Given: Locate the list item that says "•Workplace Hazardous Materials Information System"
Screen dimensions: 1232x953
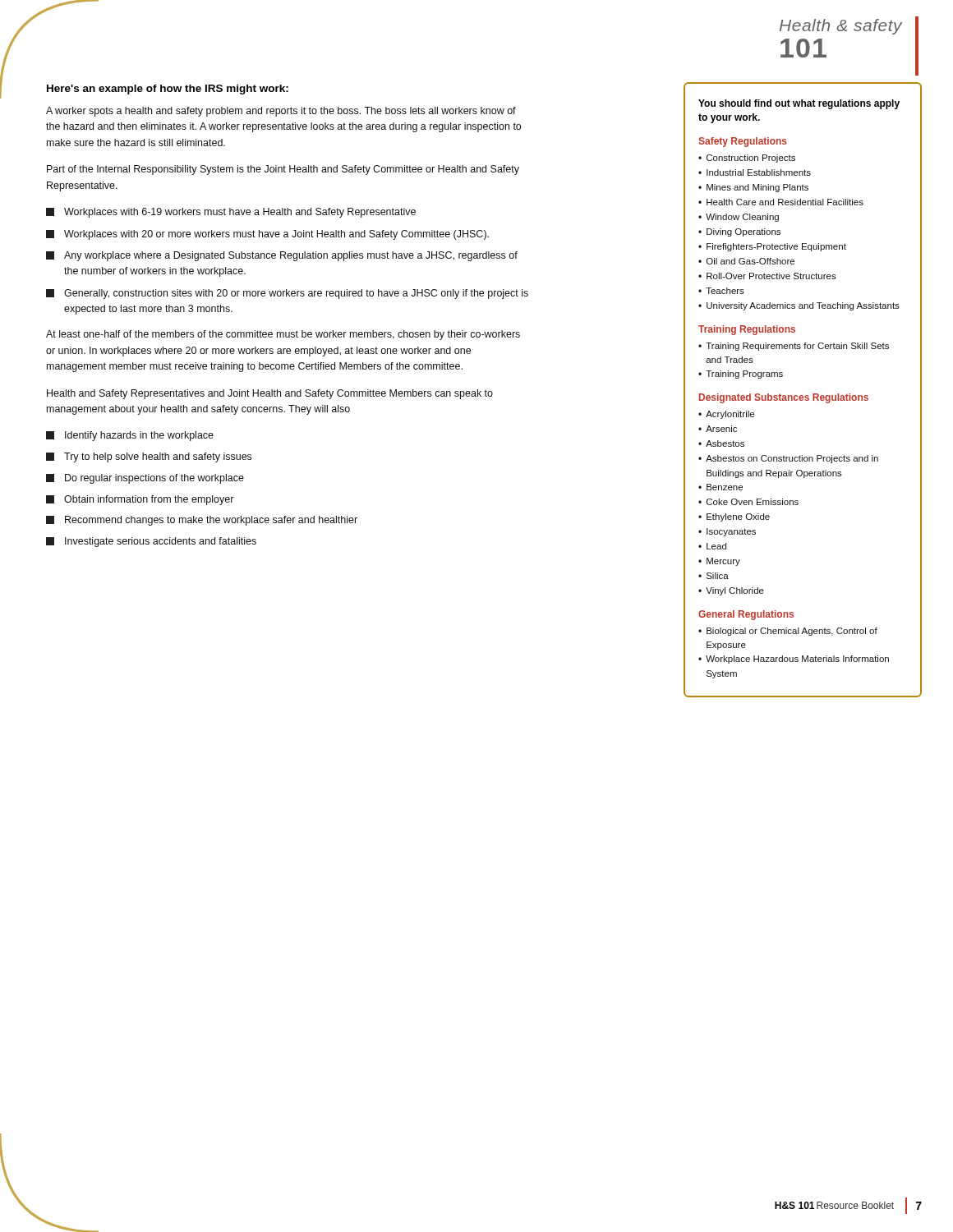Looking at the screenshot, I should (x=803, y=667).
